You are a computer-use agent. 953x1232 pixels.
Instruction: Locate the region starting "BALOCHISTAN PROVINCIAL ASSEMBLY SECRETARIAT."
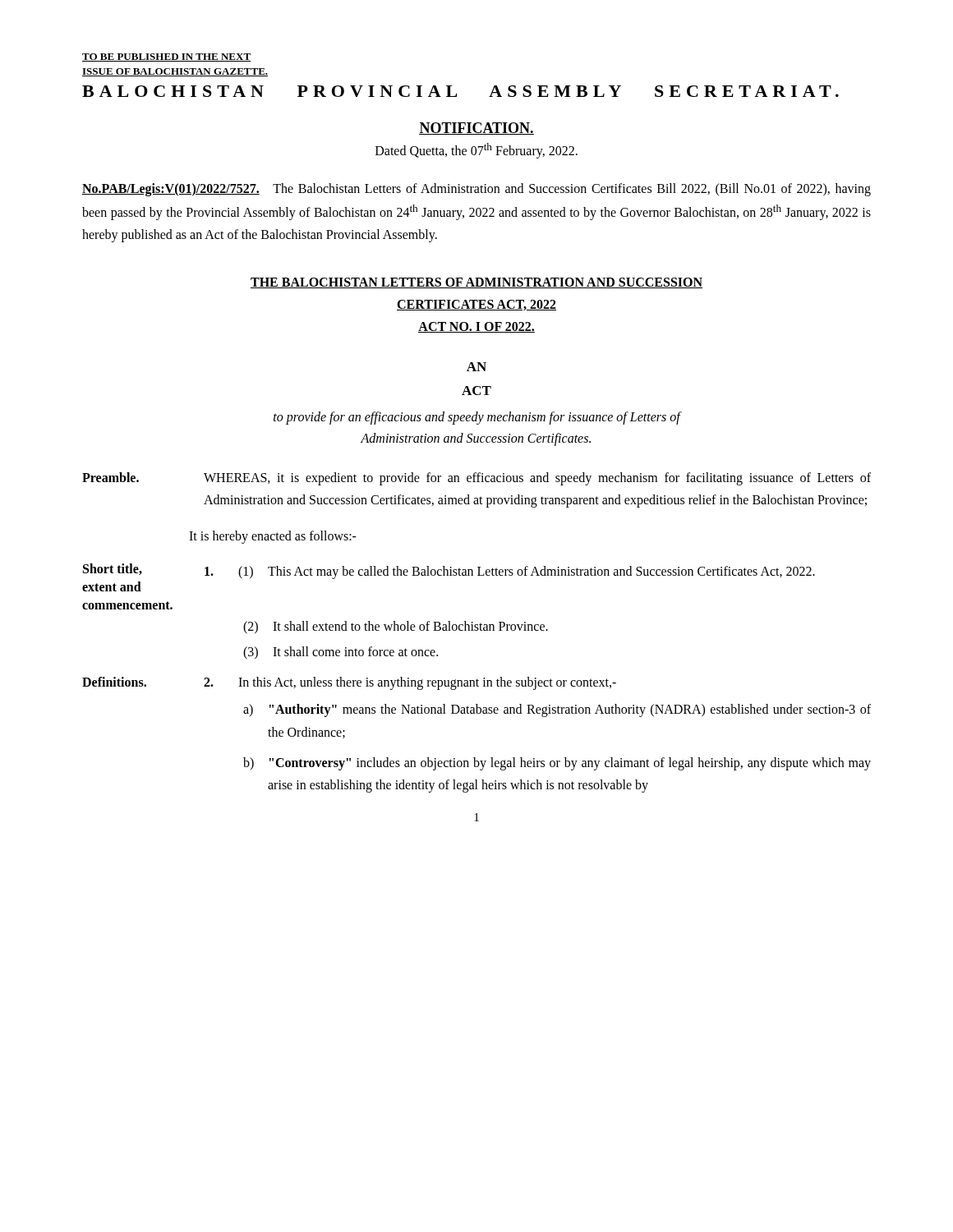(x=463, y=91)
